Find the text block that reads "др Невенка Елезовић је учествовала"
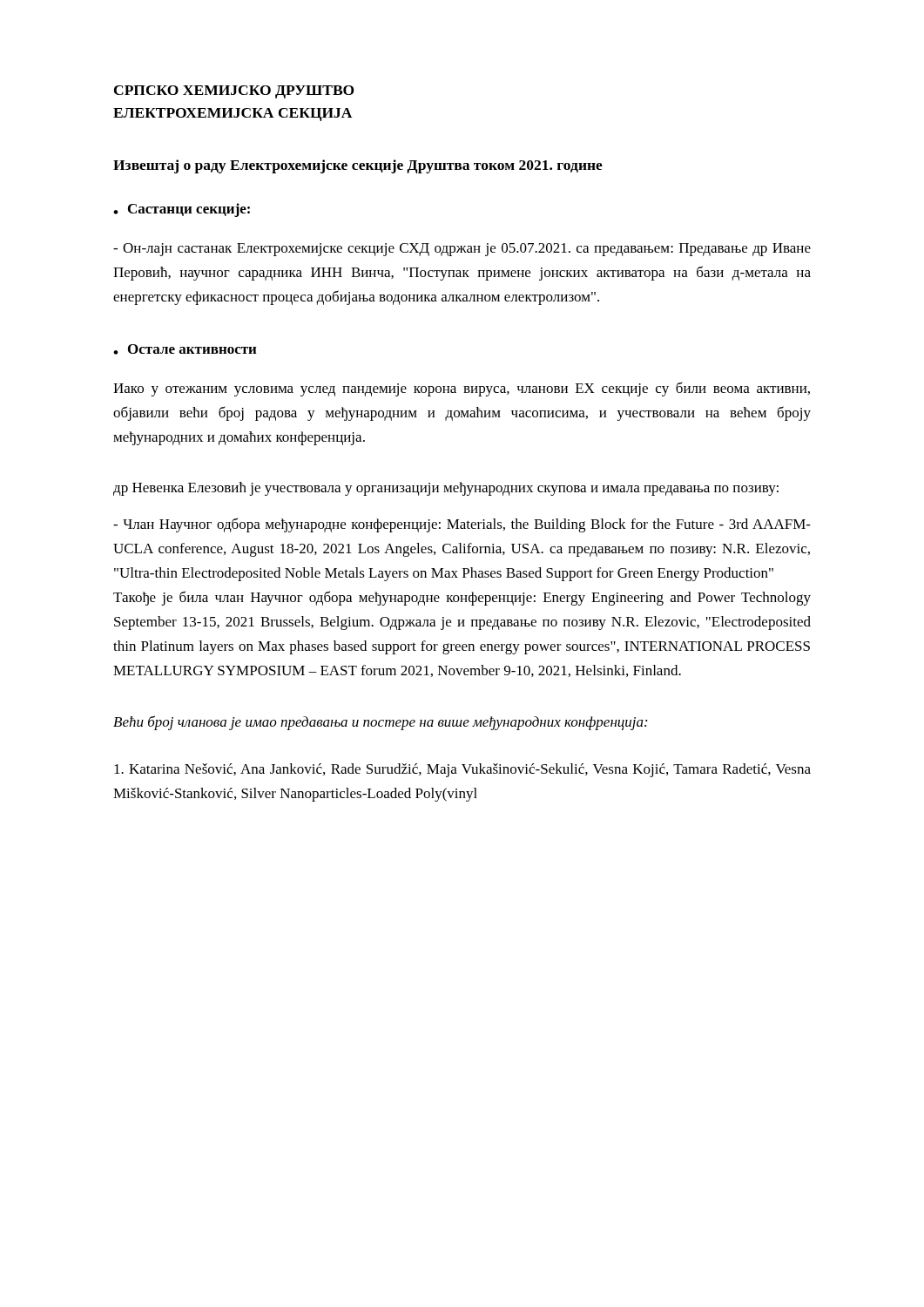This screenshot has height=1307, width=924. tap(446, 488)
